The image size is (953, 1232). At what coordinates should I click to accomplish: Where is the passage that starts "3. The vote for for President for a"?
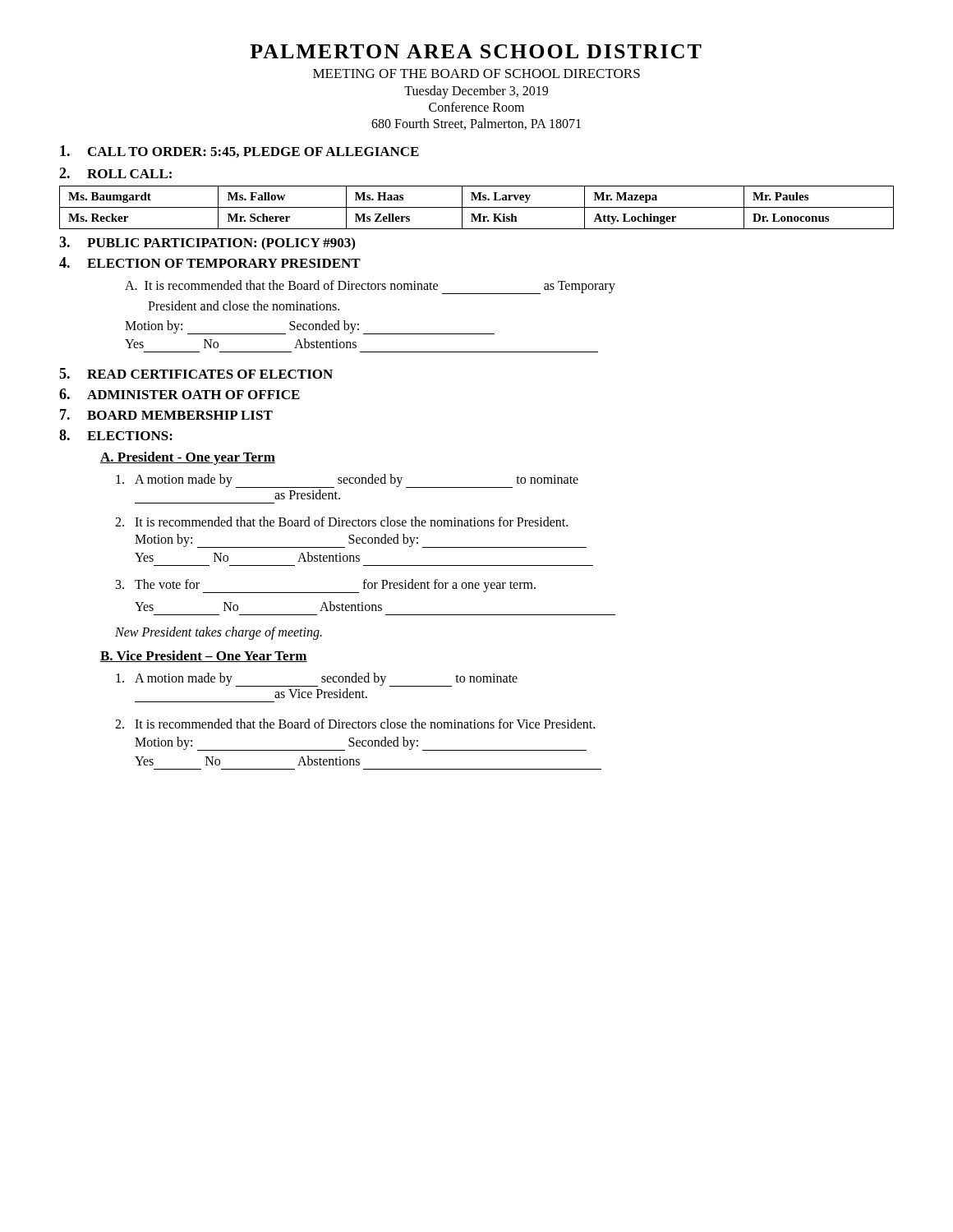pos(504,596)
